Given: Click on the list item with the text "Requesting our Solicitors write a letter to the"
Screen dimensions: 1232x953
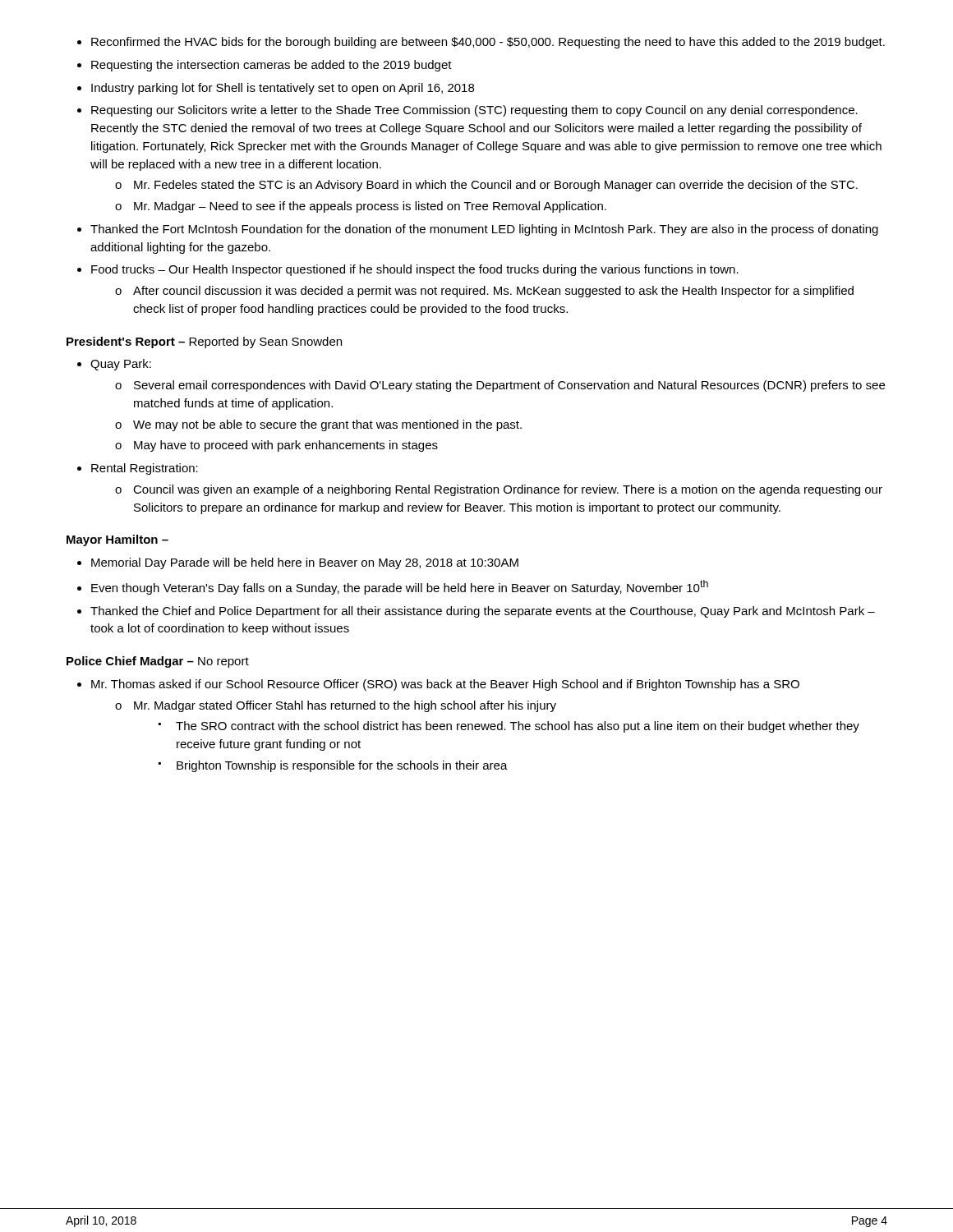Looking at the screenshot, I should (x=476, y=158).
